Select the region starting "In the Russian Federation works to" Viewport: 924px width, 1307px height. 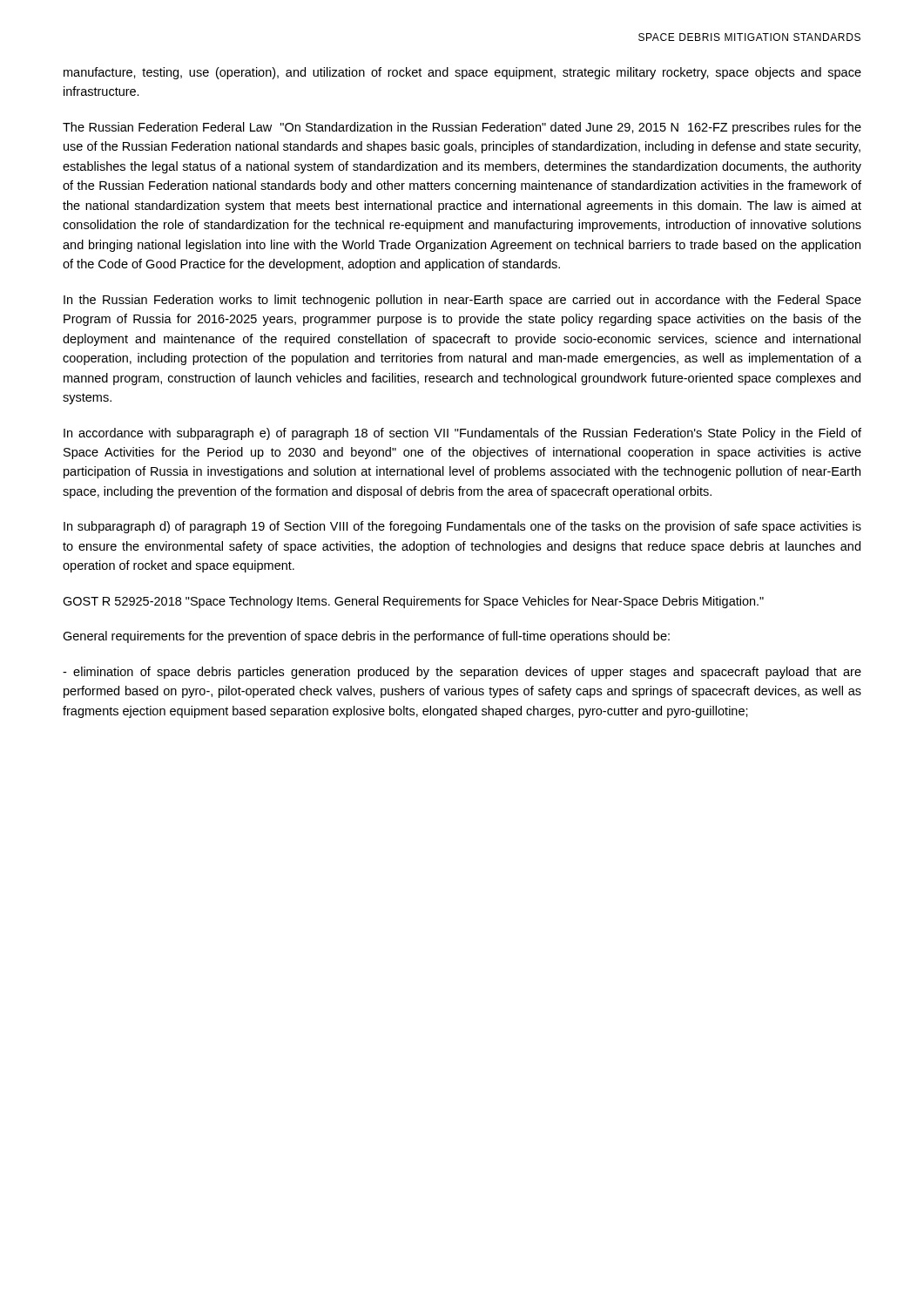[x=462, y=348]
